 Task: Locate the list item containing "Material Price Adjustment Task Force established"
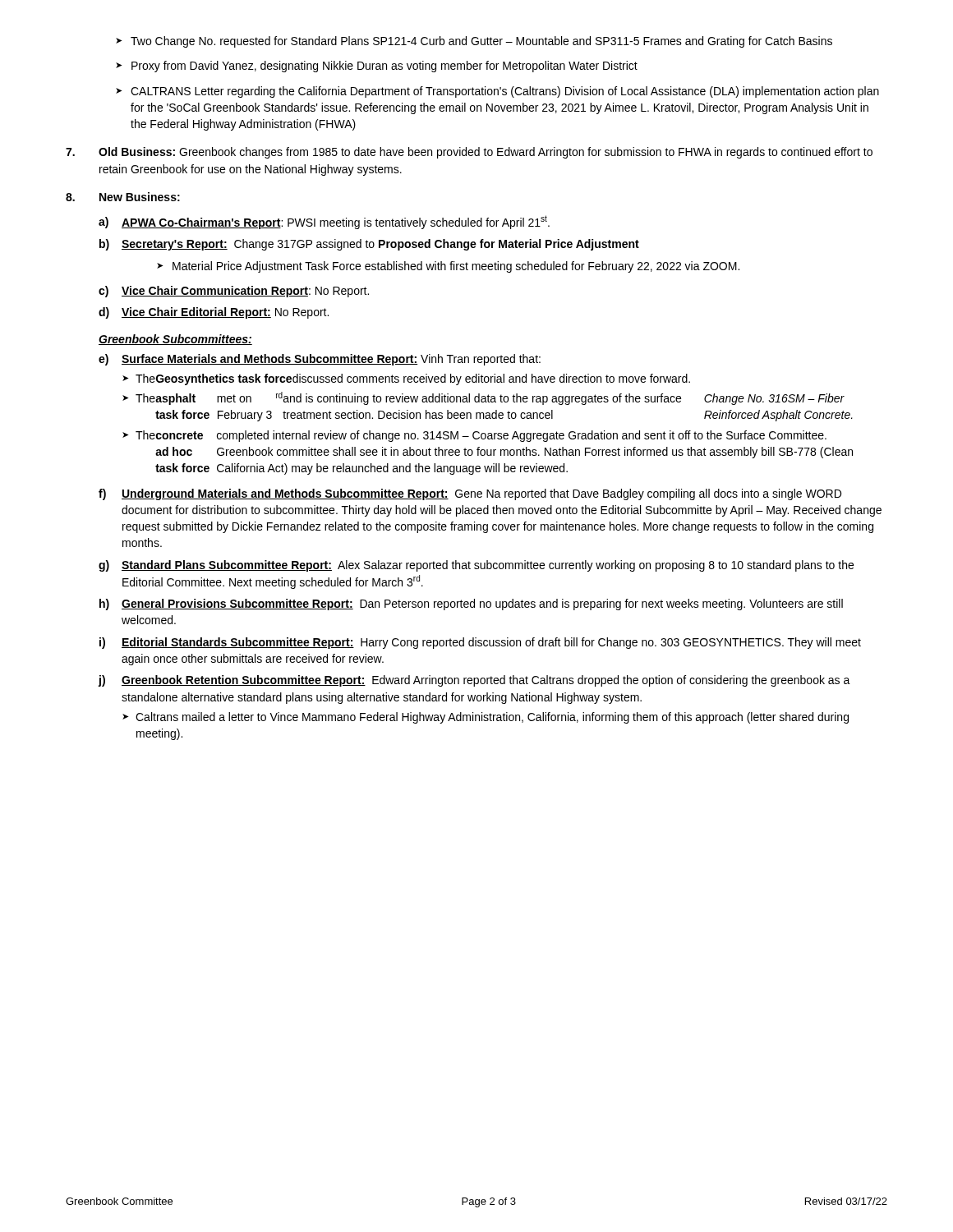476,266
